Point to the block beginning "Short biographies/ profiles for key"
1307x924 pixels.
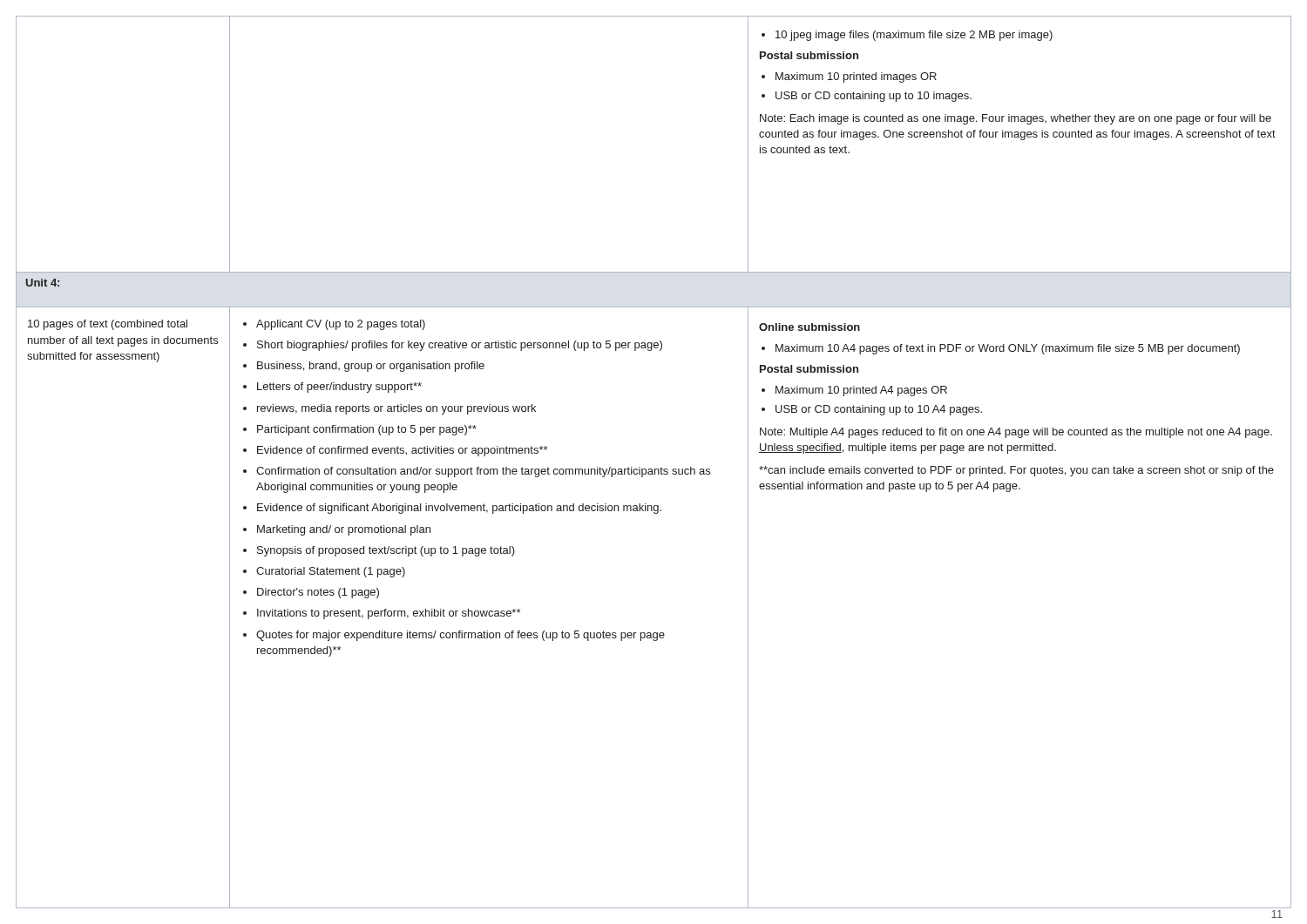click(x=489, y=345)
